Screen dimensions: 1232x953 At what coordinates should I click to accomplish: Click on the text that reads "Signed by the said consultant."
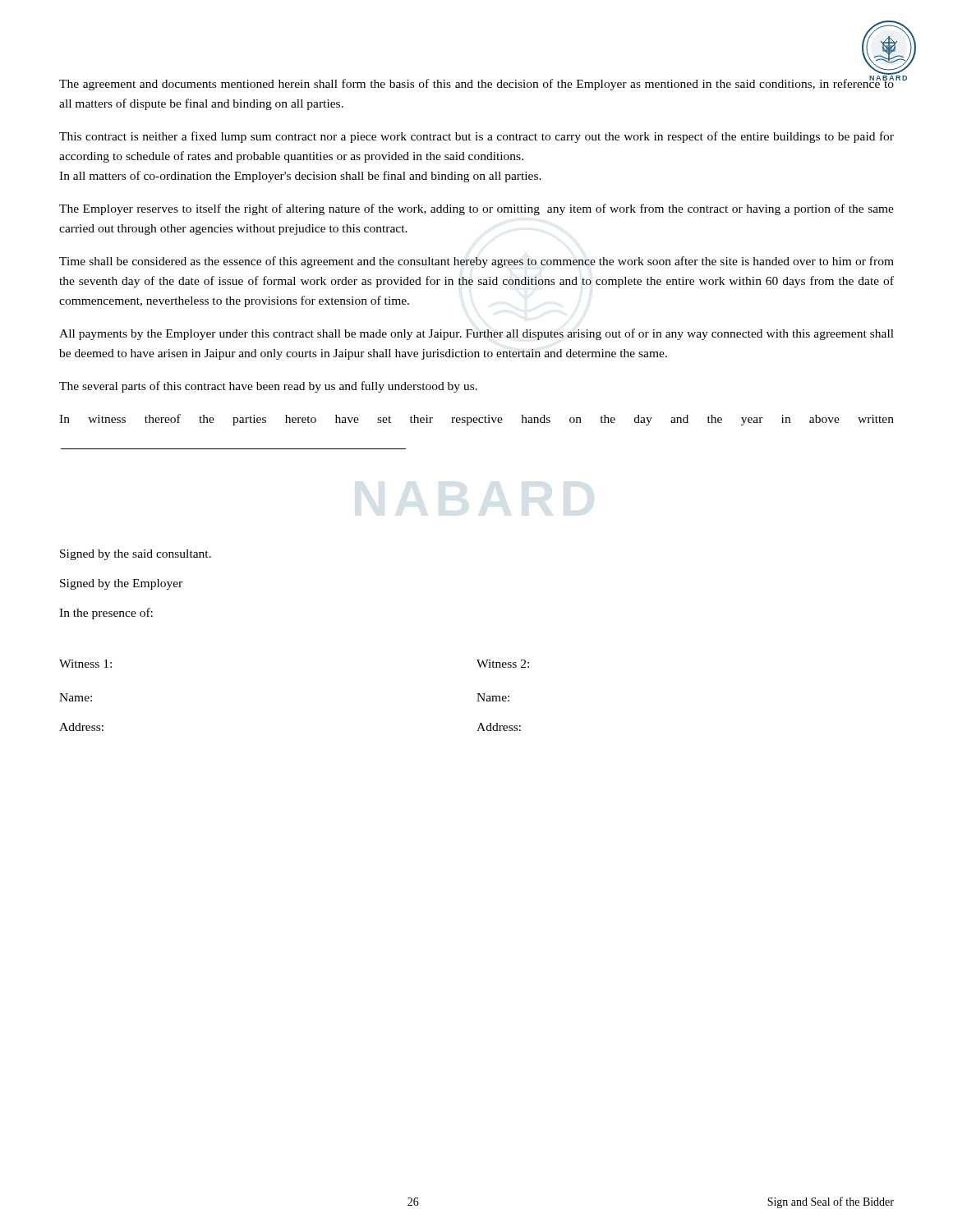(135, 553)
